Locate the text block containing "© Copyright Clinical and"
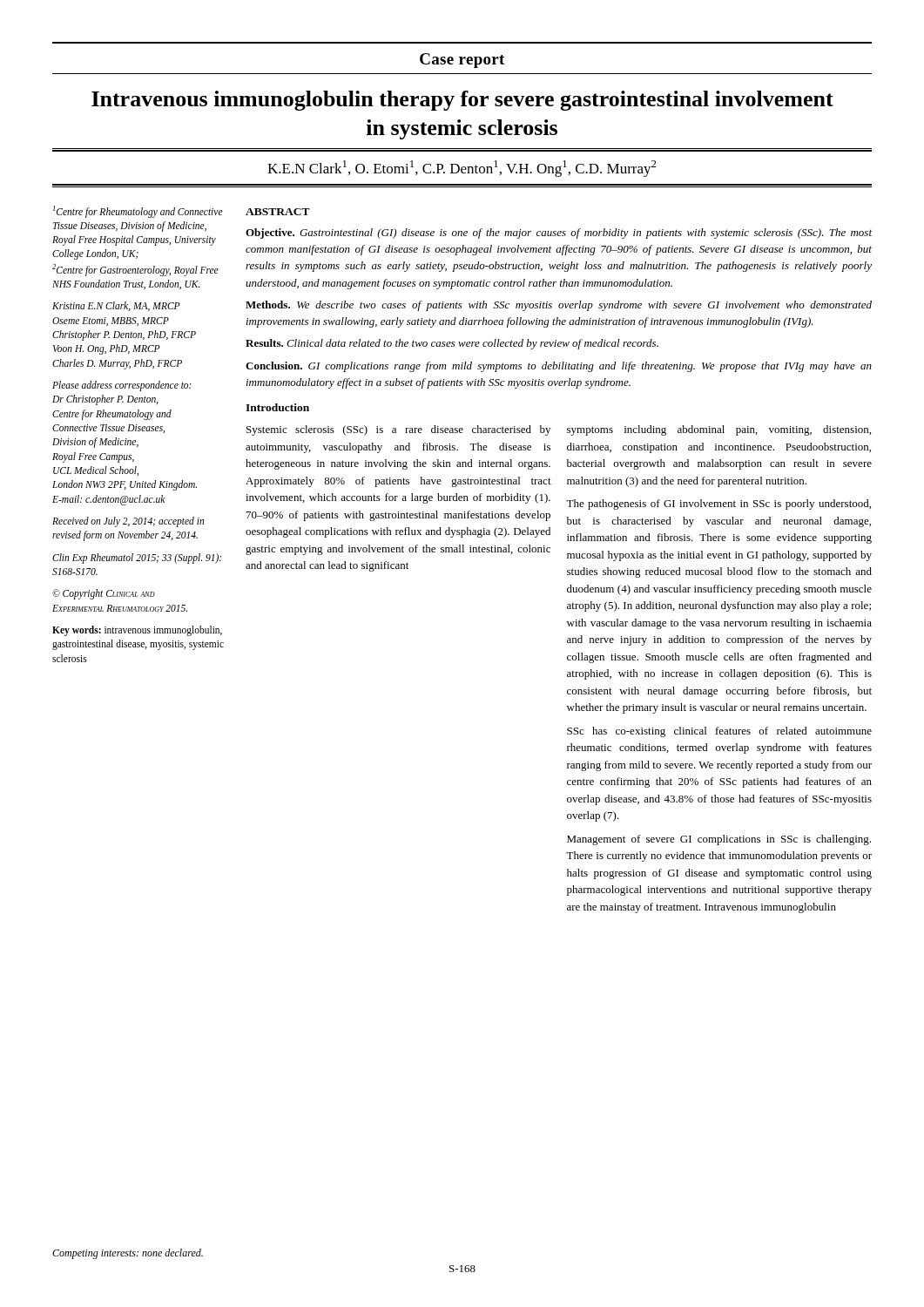 coord(120,601)
